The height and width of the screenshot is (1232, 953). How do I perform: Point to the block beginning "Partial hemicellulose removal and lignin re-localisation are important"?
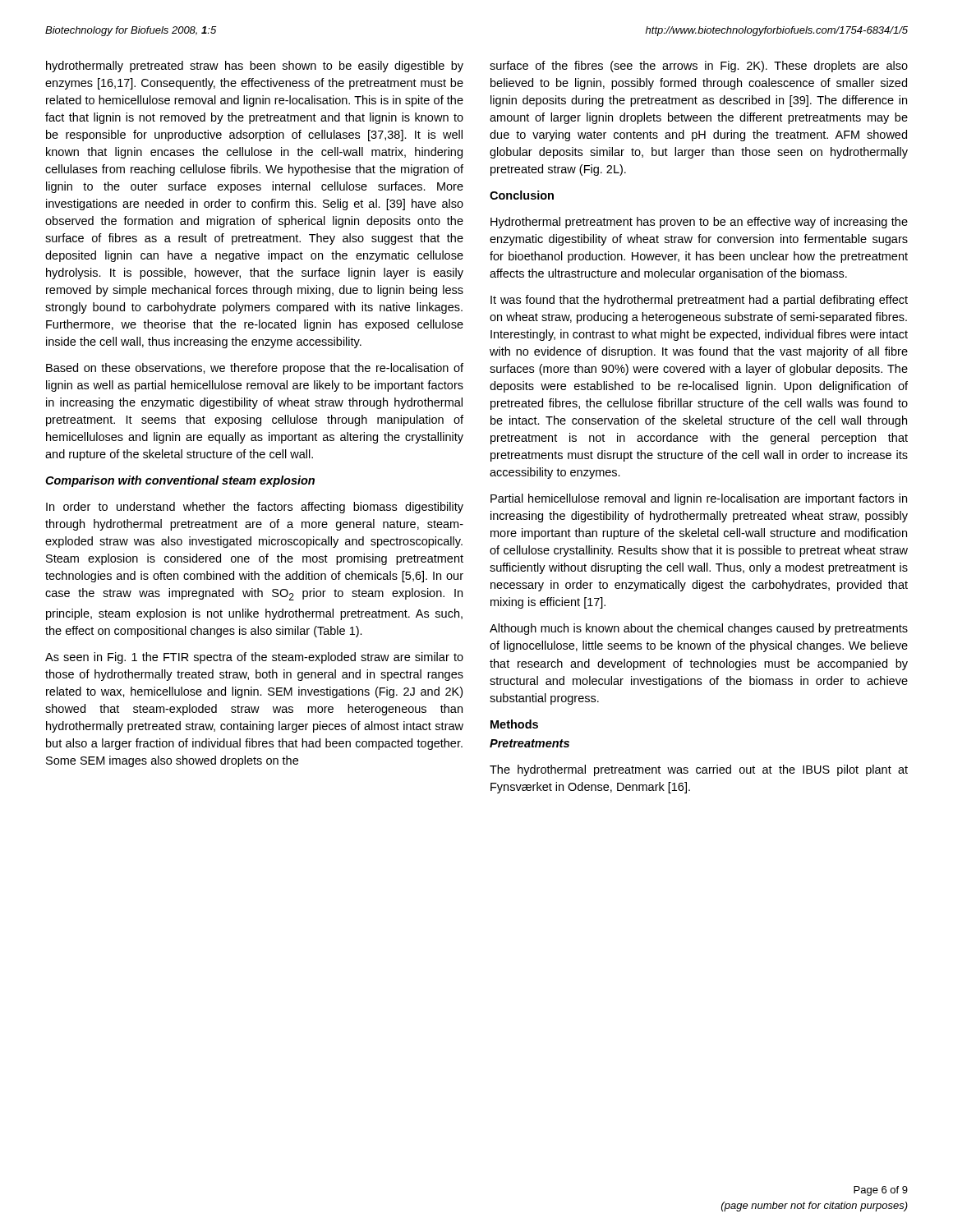point(699,551)
